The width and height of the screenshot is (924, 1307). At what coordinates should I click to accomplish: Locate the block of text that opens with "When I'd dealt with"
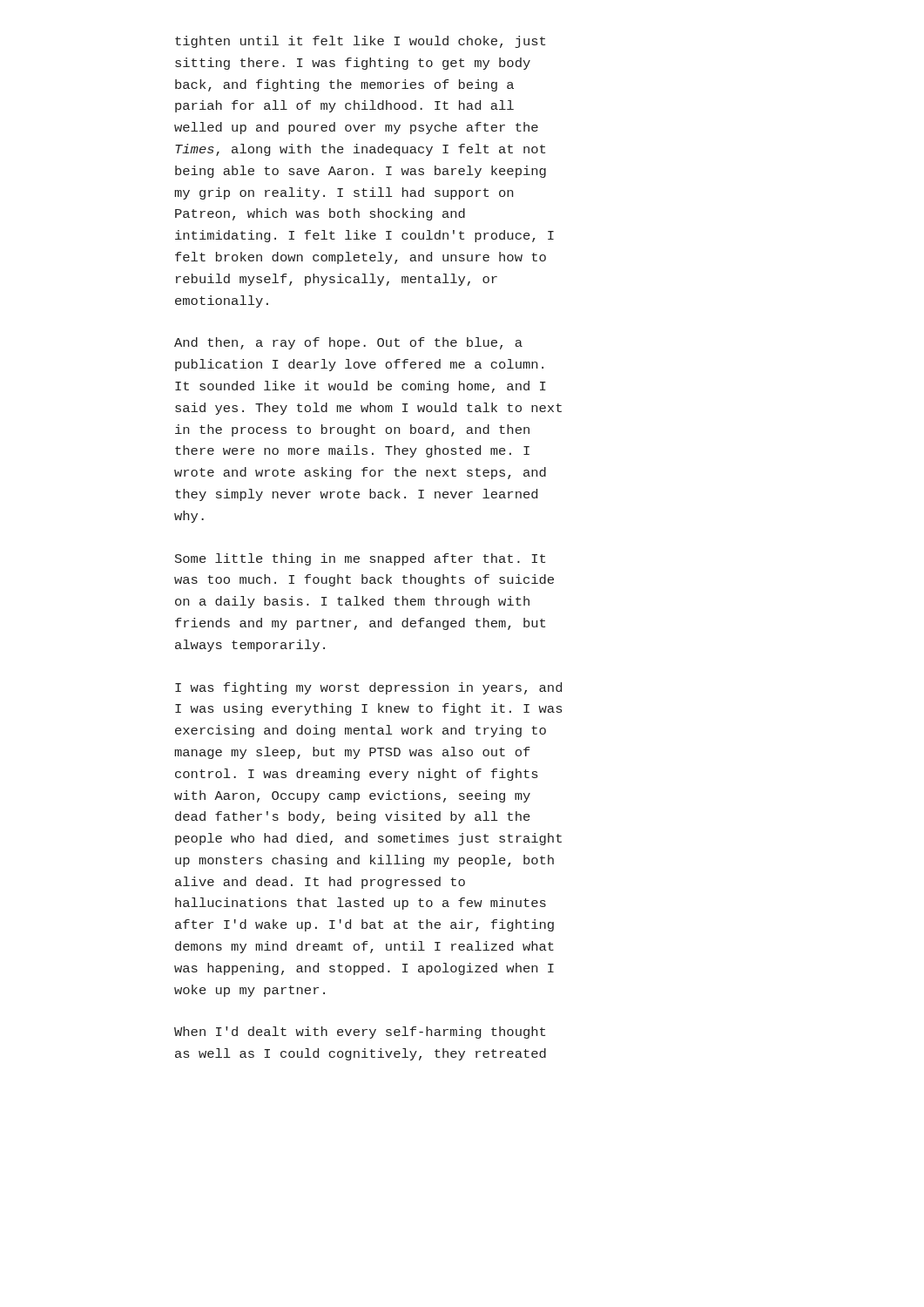(360, 1044)
